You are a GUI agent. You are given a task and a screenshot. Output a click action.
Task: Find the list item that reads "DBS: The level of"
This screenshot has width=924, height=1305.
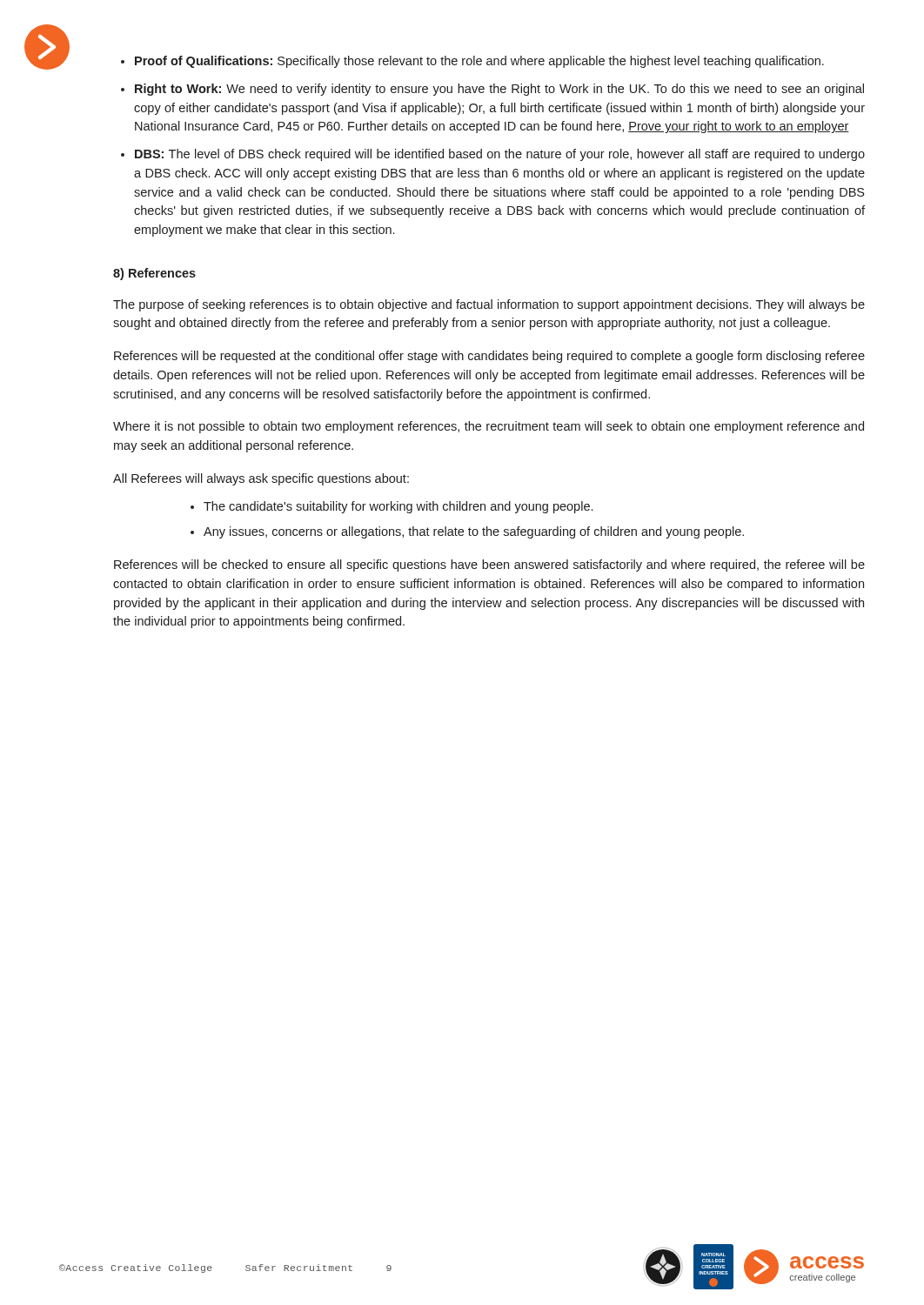pyautogui.click(x=499, y=192)
